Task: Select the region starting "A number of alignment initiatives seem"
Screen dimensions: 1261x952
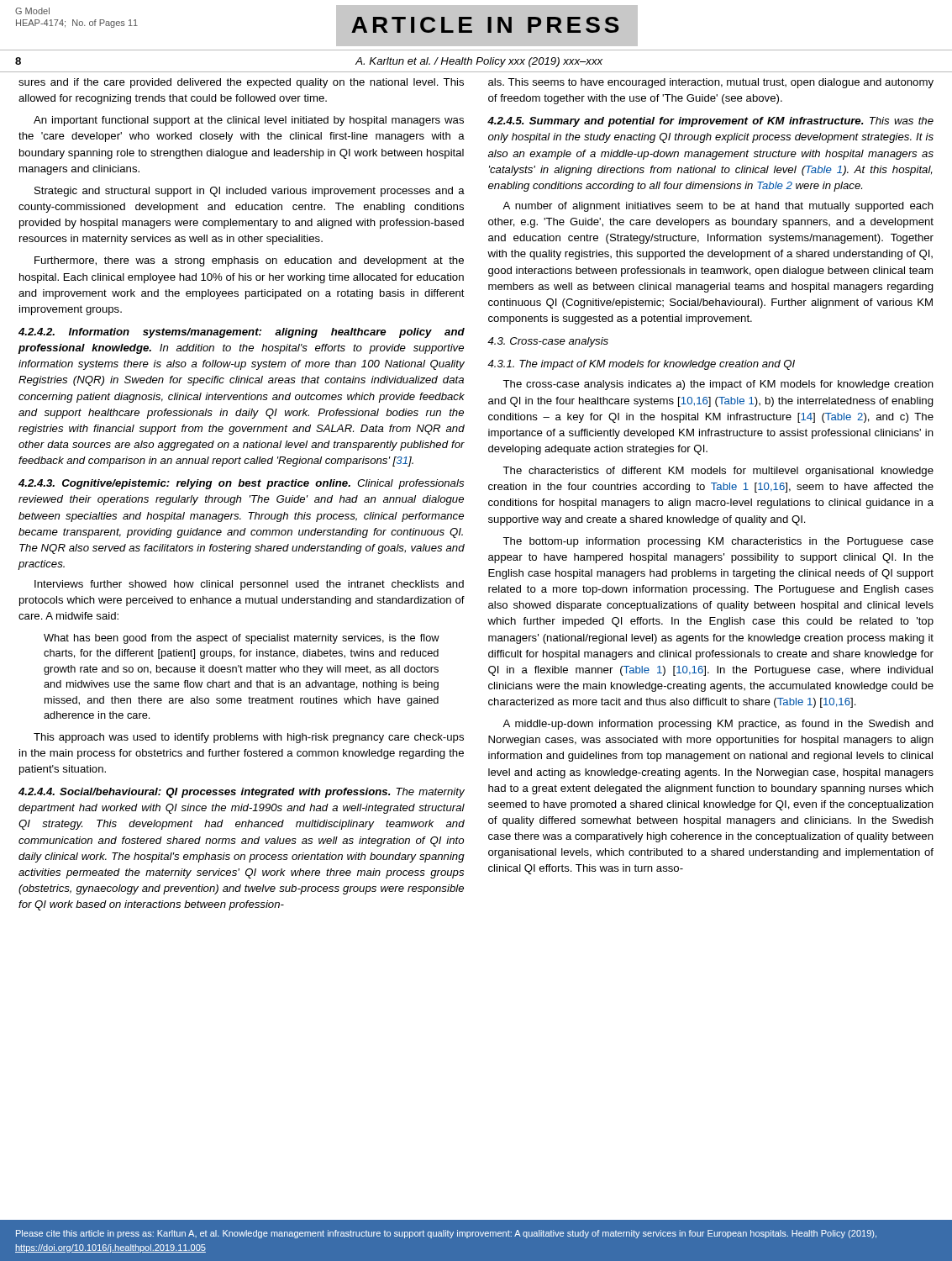Action: point(711,262)
